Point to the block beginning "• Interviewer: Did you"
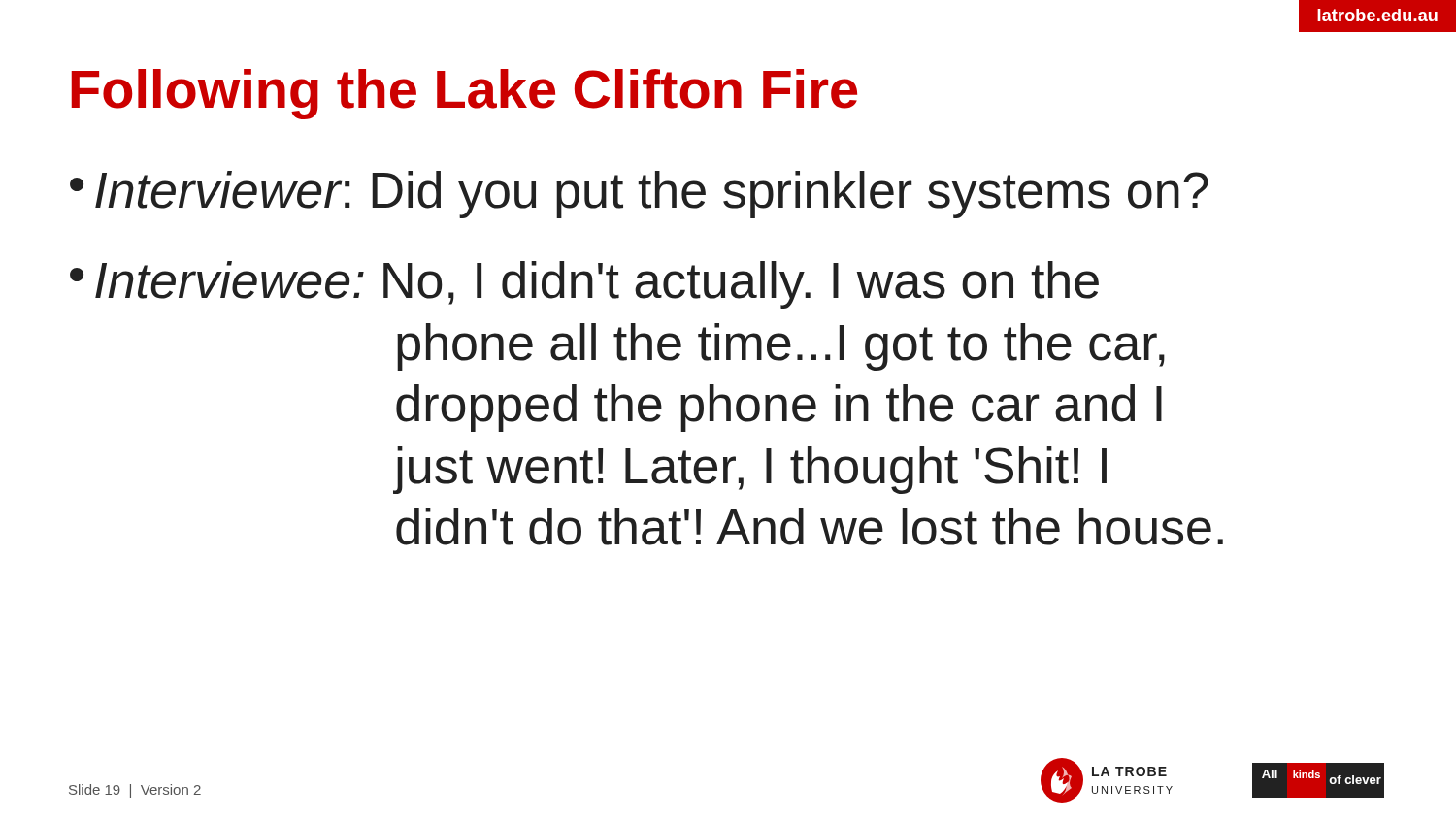This screenshot has width=1456, height=819. (639, 191)
